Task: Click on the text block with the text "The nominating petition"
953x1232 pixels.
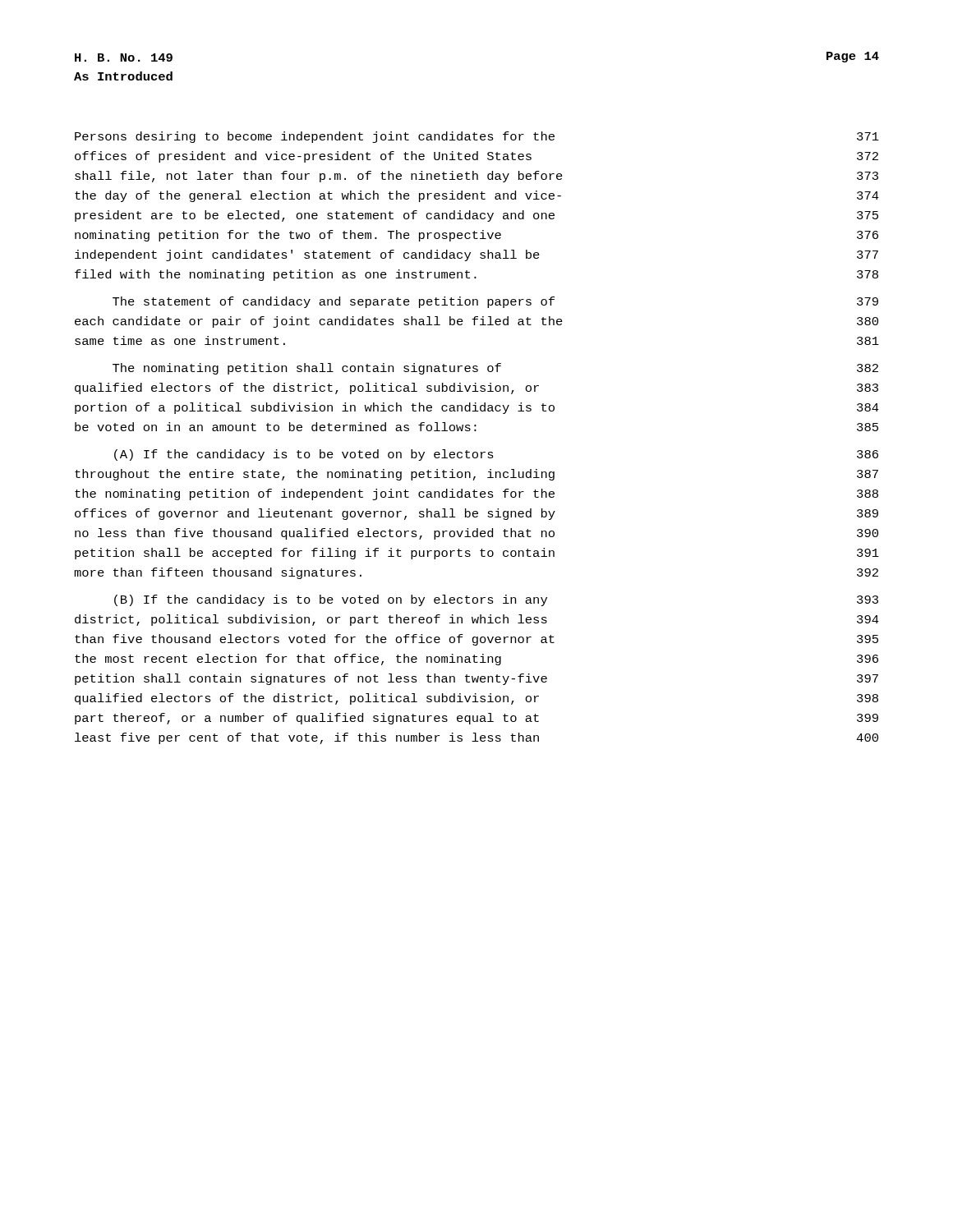Action: [x=476, y=398]
